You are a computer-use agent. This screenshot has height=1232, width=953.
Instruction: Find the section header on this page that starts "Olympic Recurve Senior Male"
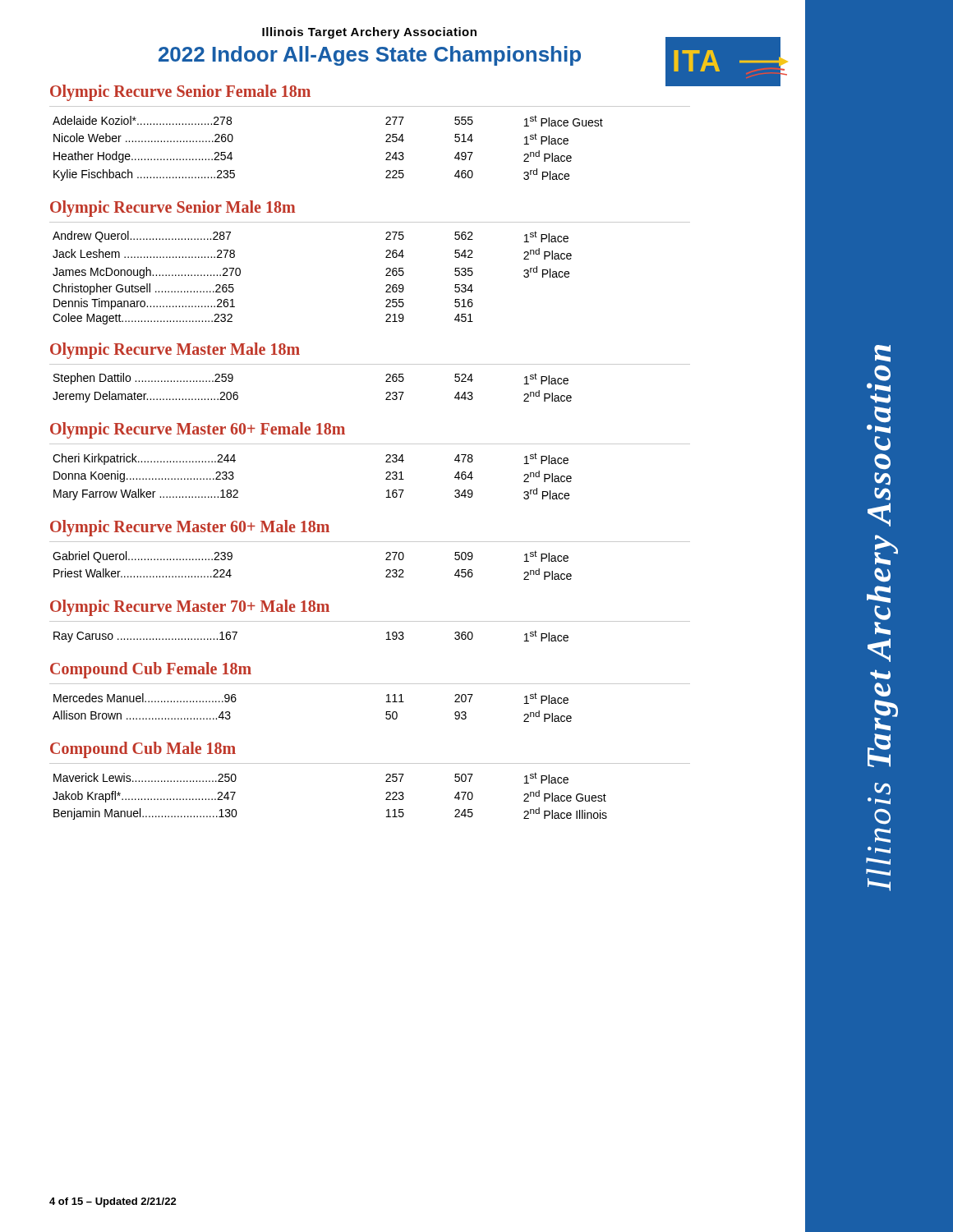[172, 207]
